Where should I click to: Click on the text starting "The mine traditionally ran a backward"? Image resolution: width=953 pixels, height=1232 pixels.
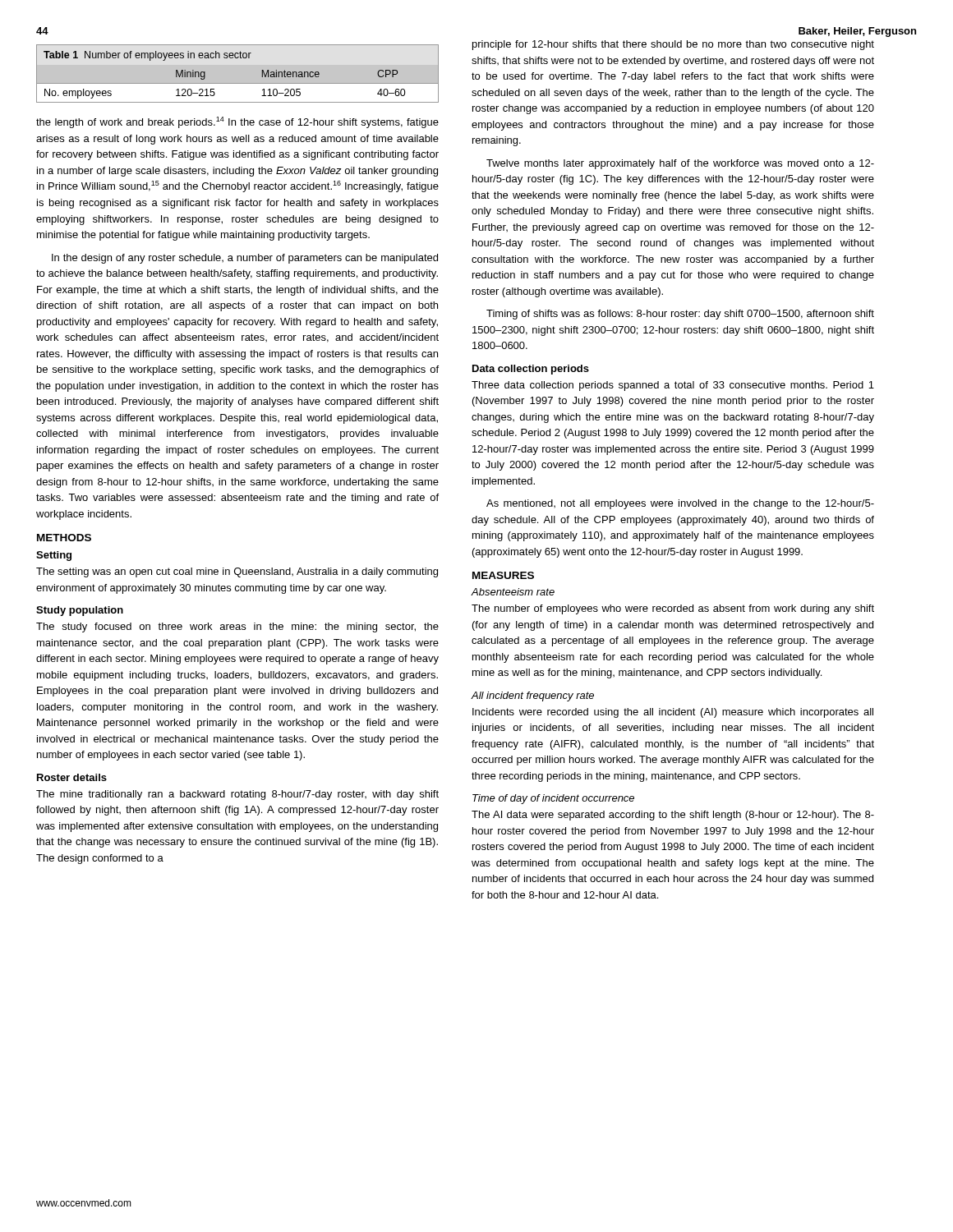(237, 826)
